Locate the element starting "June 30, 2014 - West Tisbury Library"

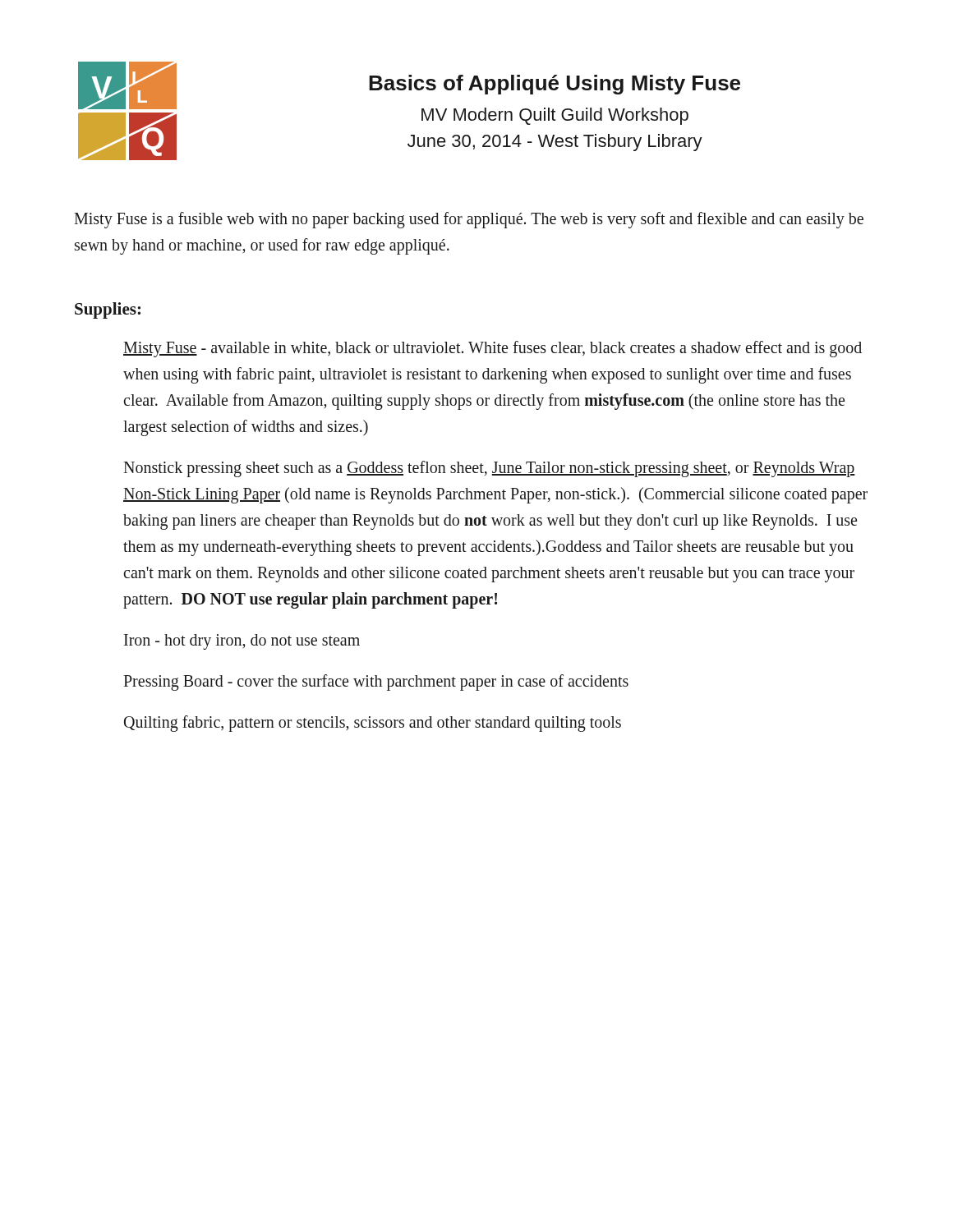click(555, 140)
